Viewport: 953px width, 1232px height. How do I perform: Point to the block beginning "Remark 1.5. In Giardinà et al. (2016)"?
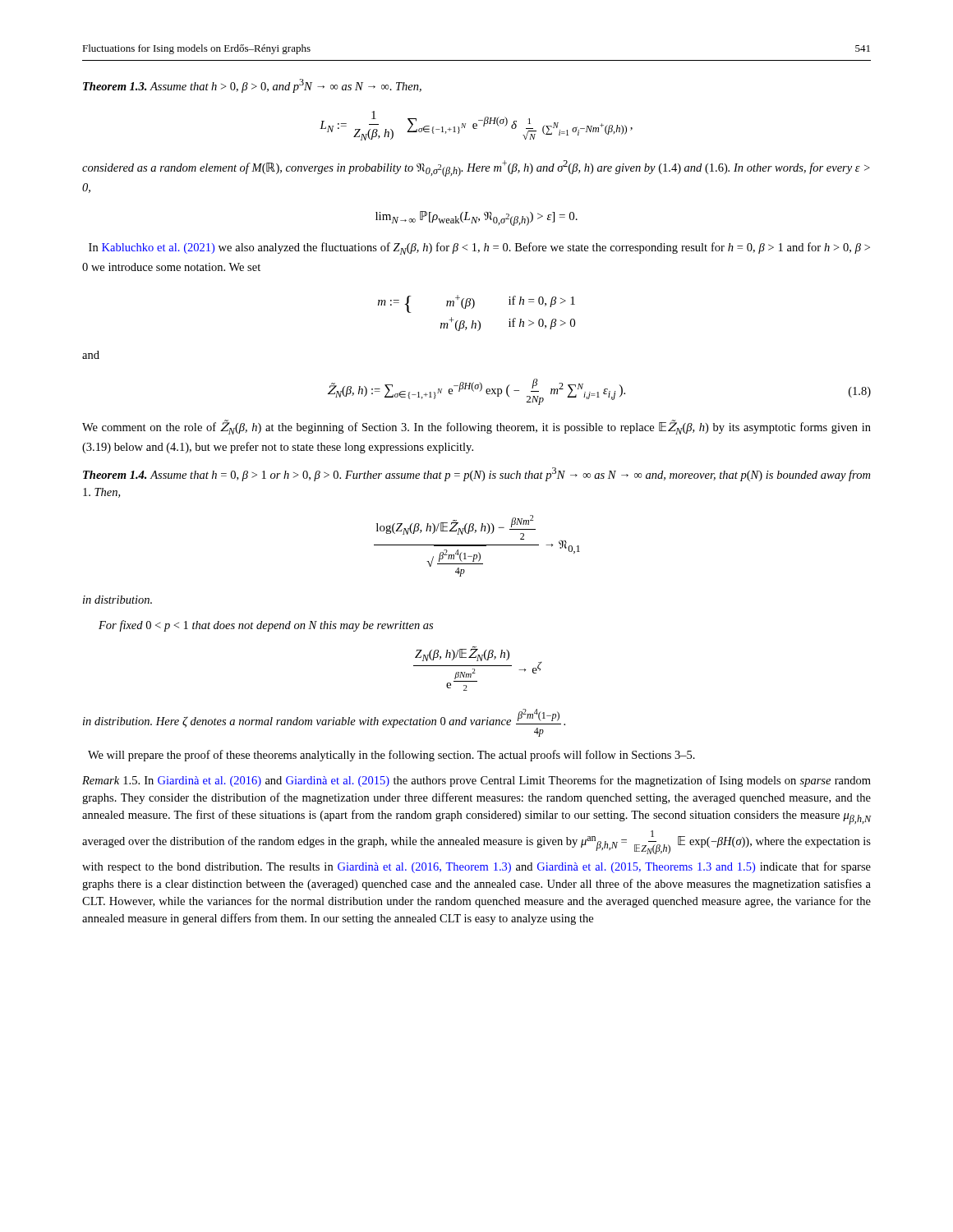coord(476,850)
